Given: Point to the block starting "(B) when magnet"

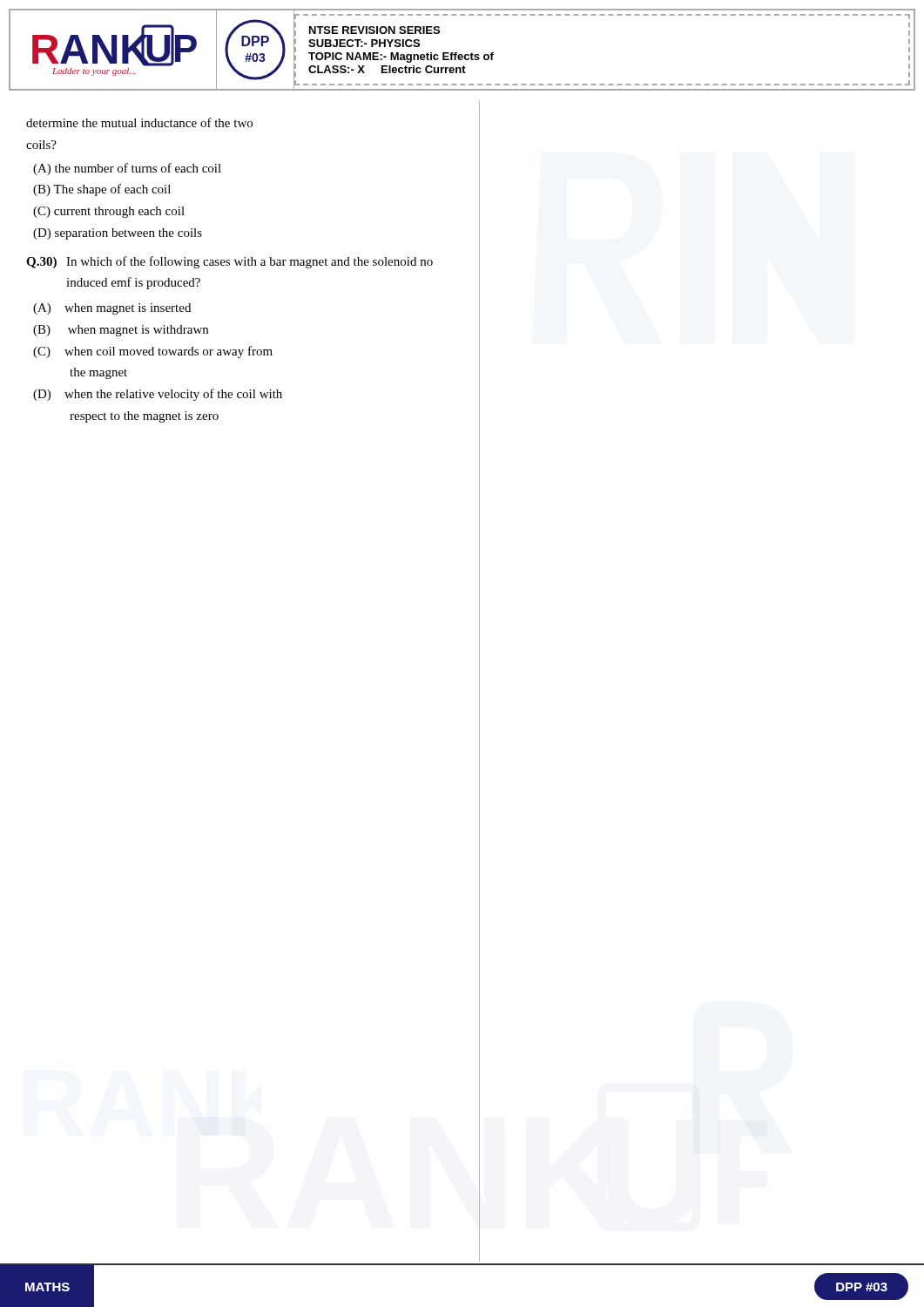Looking at the screenshot, I should pos(121,329).
